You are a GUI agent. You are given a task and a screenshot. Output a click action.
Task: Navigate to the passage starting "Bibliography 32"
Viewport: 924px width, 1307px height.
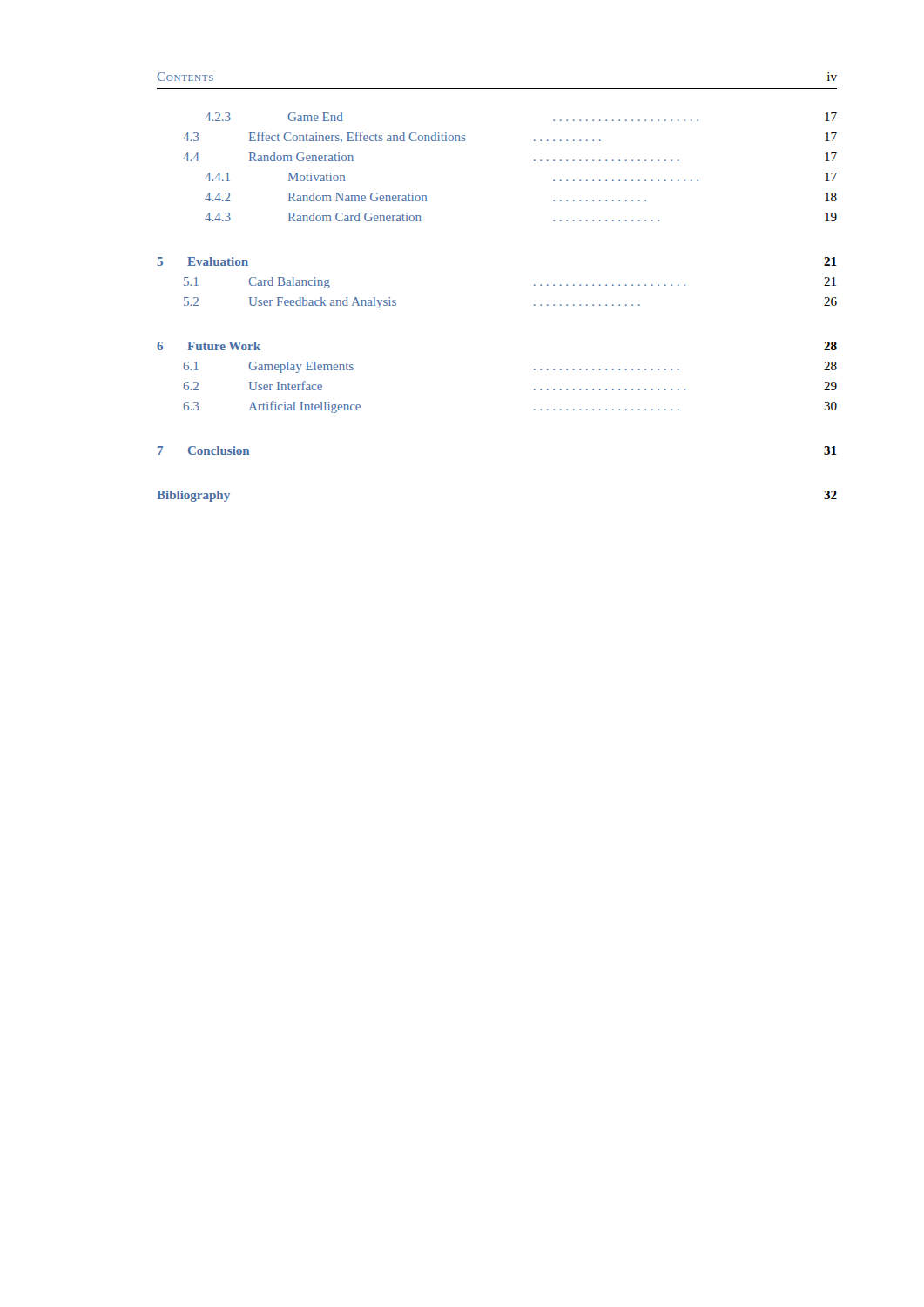(x=196, y=496)
